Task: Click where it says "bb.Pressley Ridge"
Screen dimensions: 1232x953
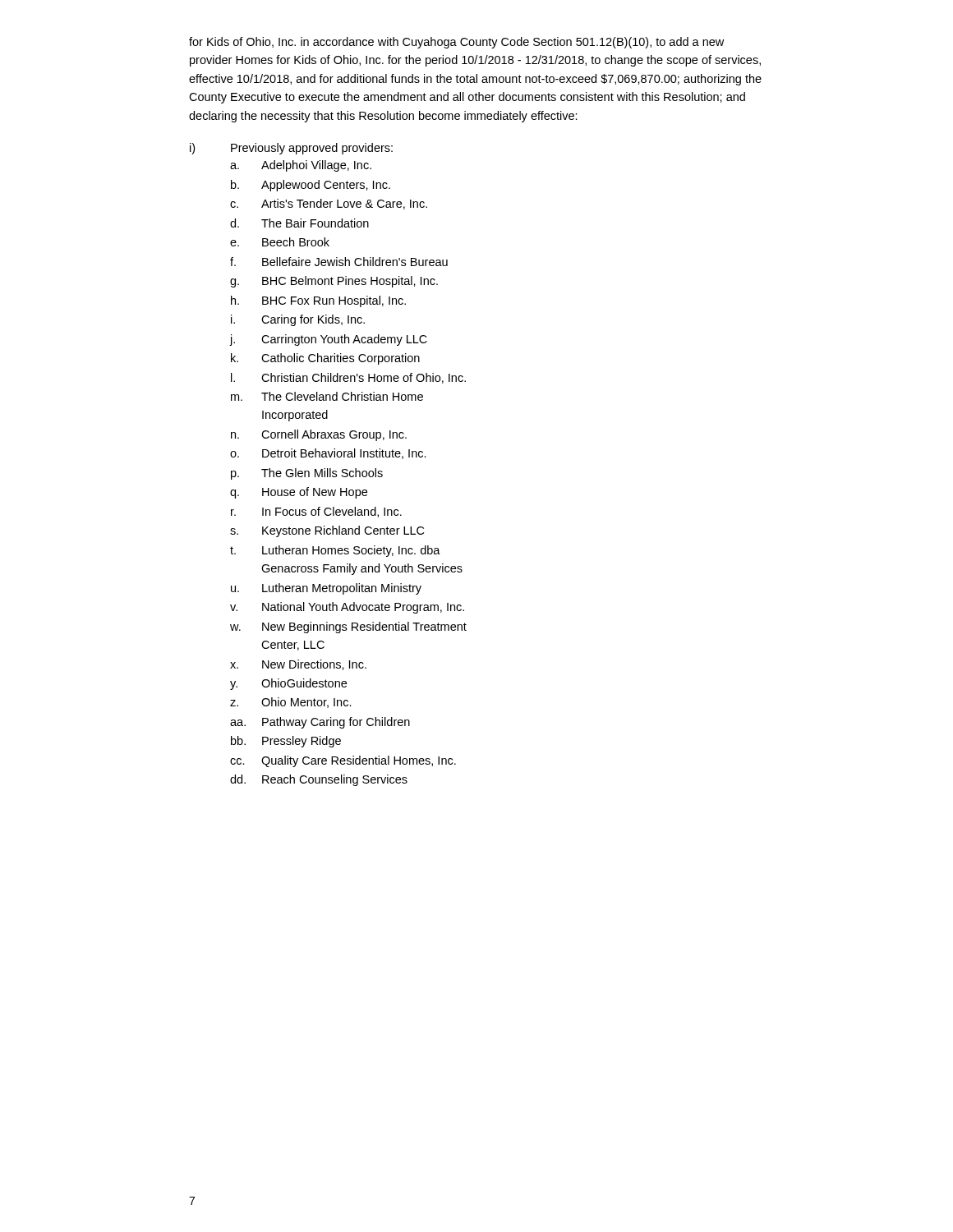Action: (286, 741)
